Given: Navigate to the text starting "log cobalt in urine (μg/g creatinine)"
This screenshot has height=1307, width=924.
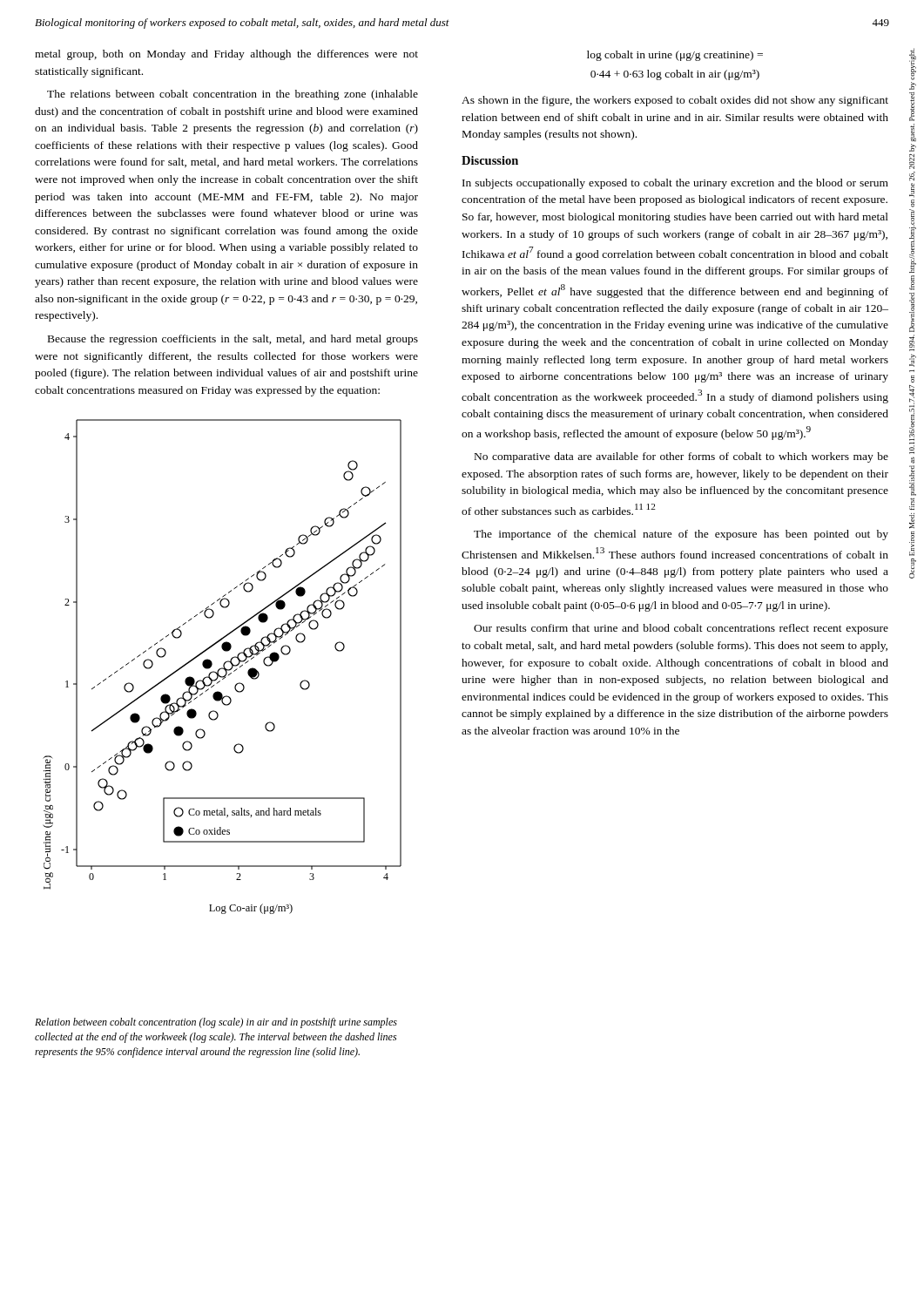Looking at the screenshot, I should coord(675,64).
